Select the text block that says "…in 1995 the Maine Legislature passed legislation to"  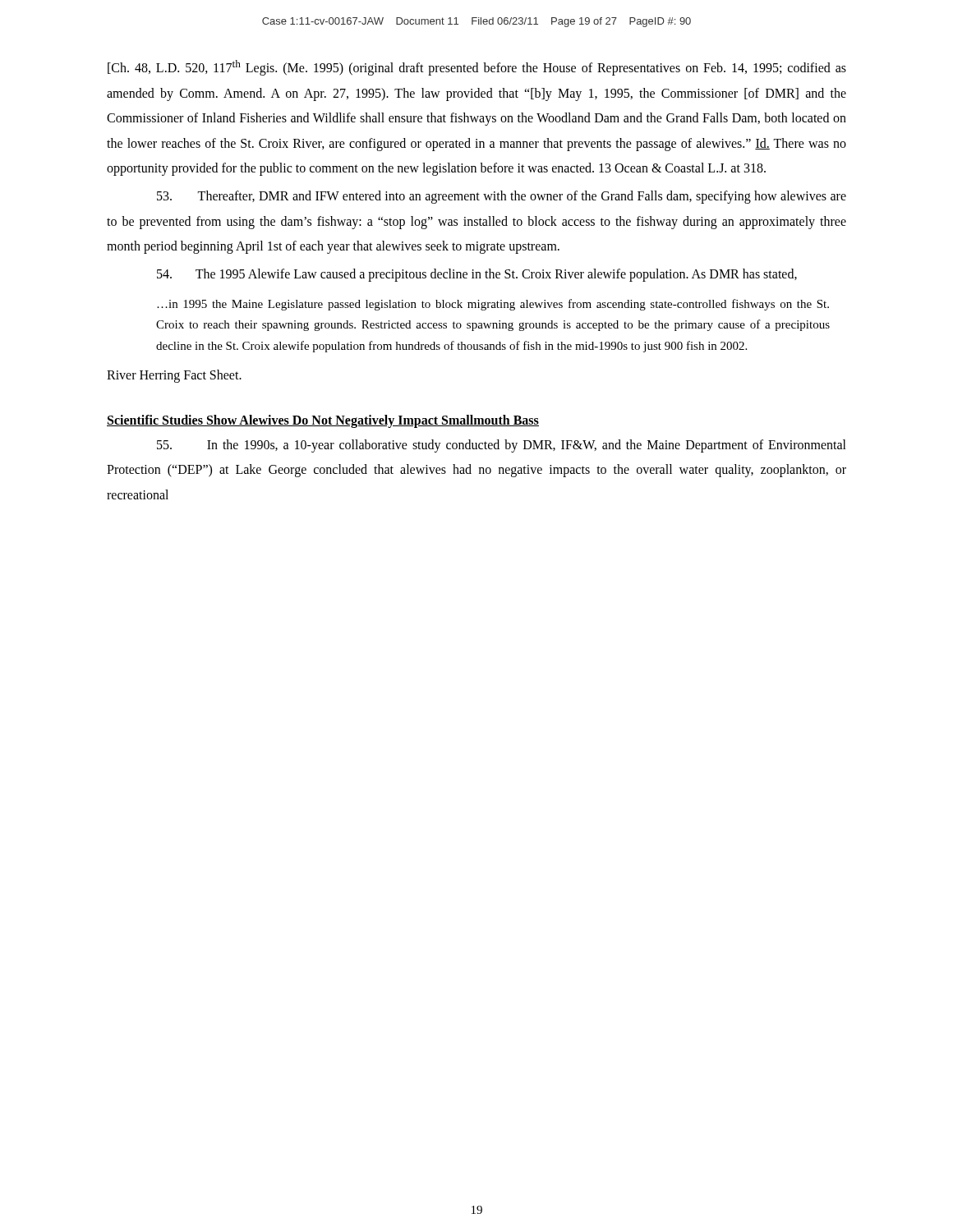493,325
